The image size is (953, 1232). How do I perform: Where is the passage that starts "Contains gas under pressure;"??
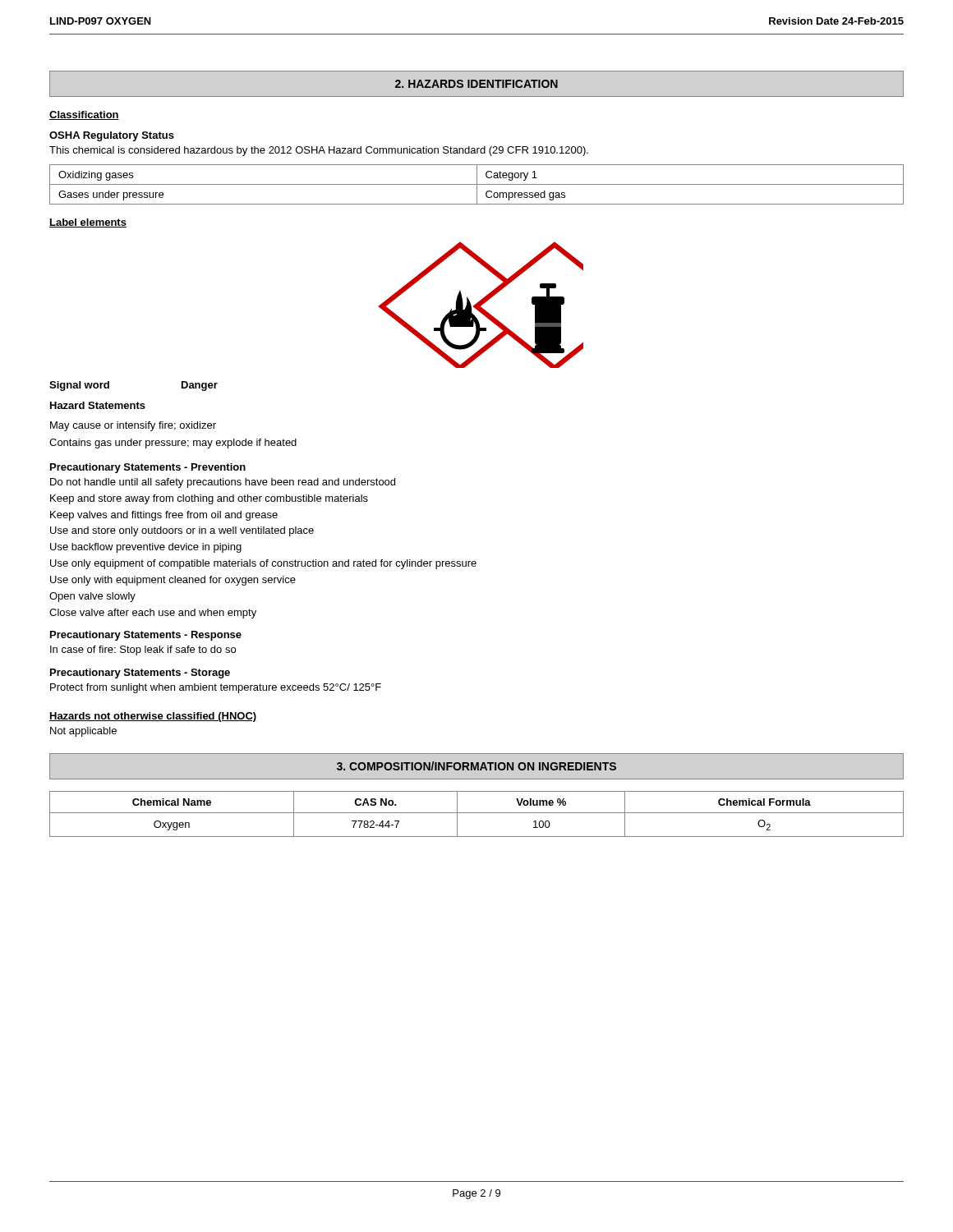(x=173, y=442)
